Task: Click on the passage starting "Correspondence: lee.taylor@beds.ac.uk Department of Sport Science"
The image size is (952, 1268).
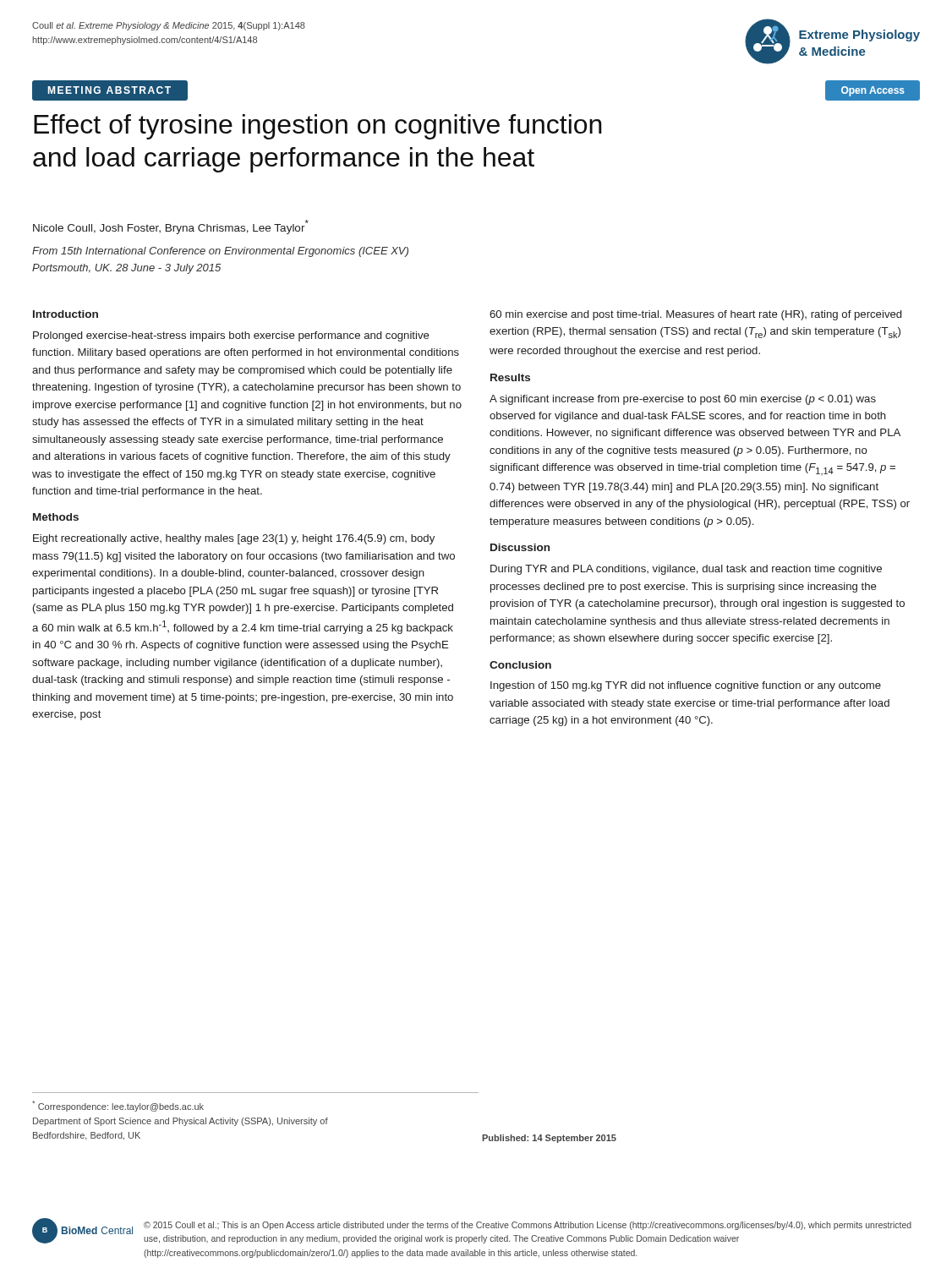Action: coord(180,1120)
